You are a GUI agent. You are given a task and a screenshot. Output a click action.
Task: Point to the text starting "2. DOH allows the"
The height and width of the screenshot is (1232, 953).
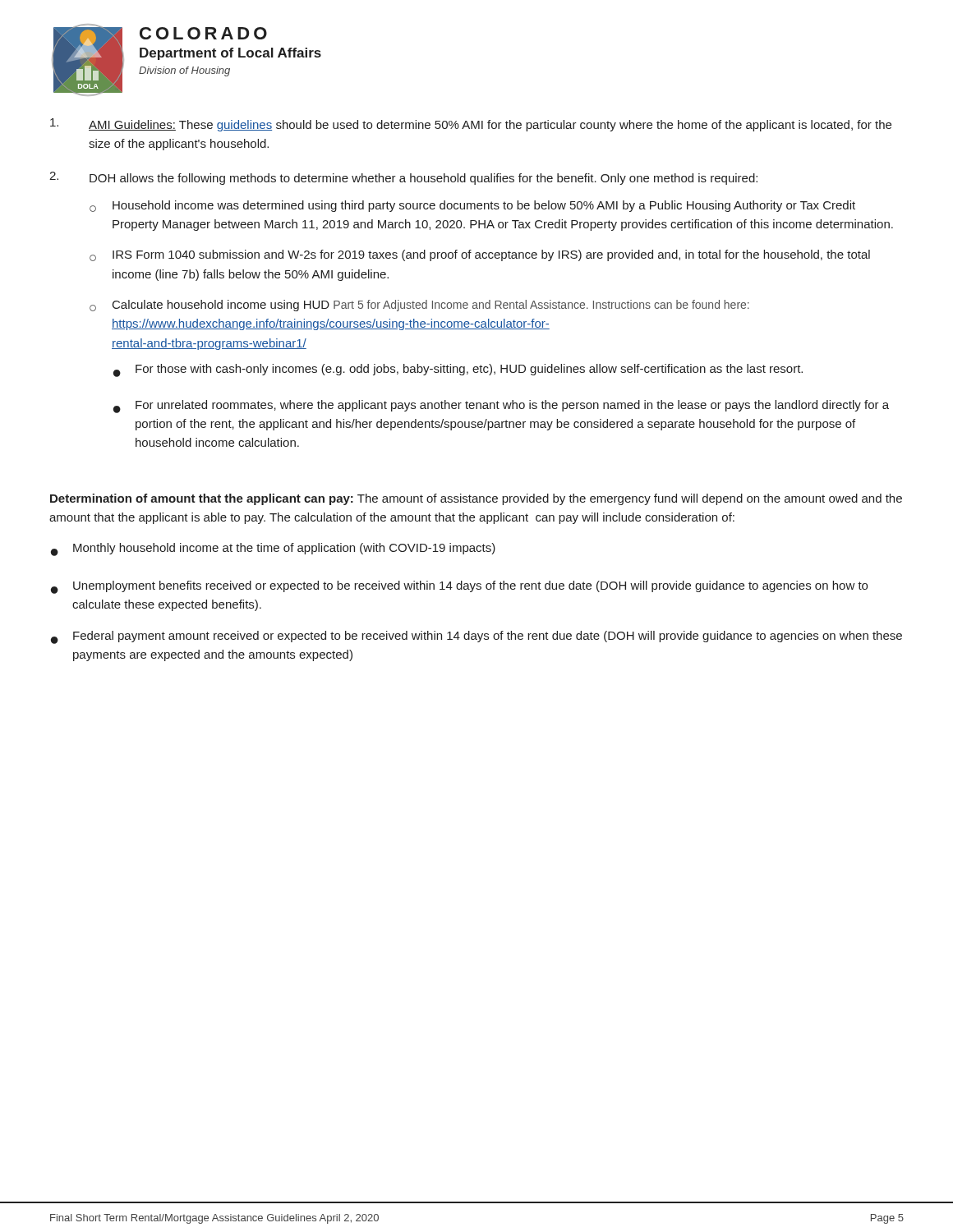coord(476,321)
